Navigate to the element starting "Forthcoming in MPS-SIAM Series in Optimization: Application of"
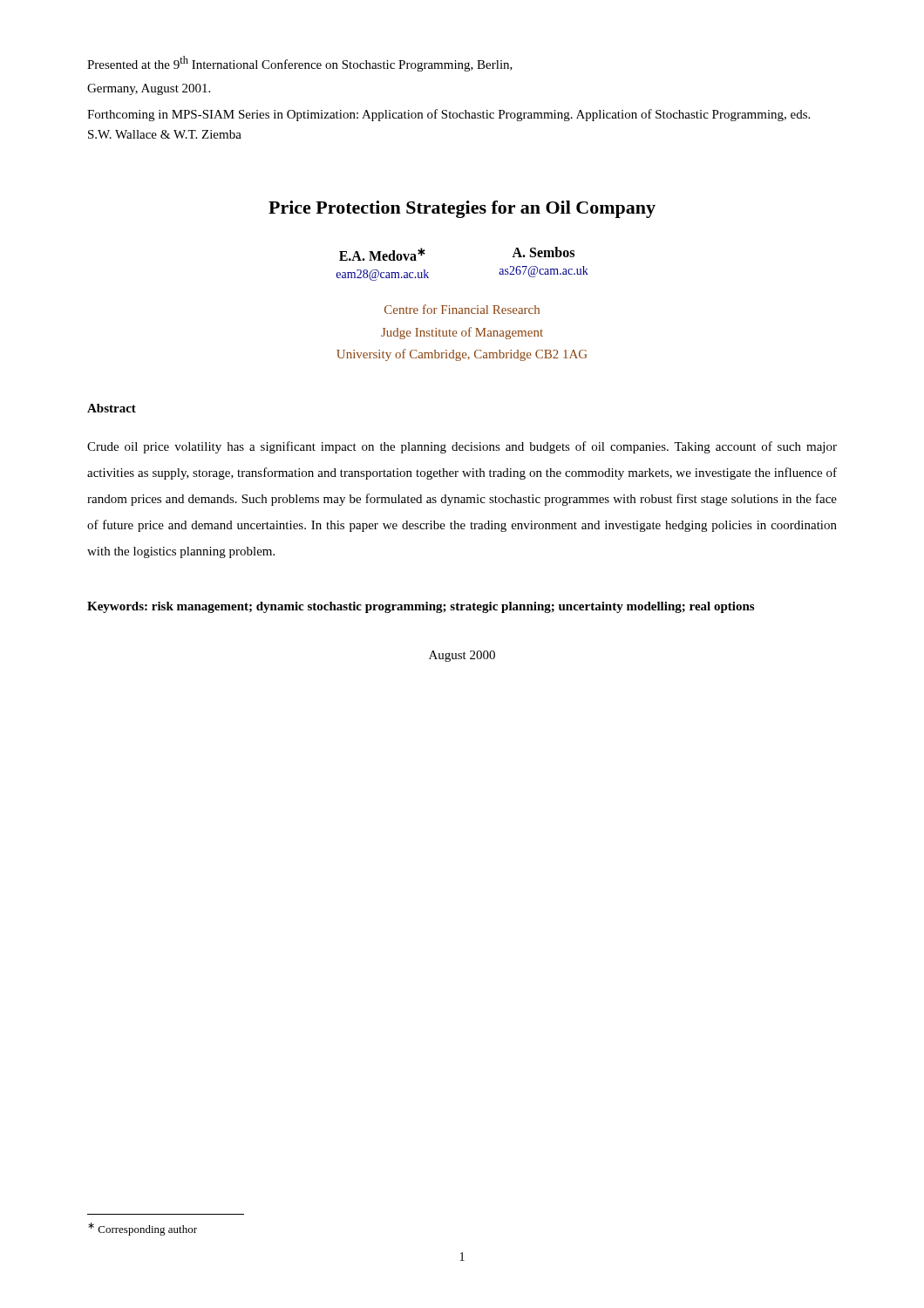Image resolution: width=924 pixels, height=1308 pixels. (x=449, y=124)
